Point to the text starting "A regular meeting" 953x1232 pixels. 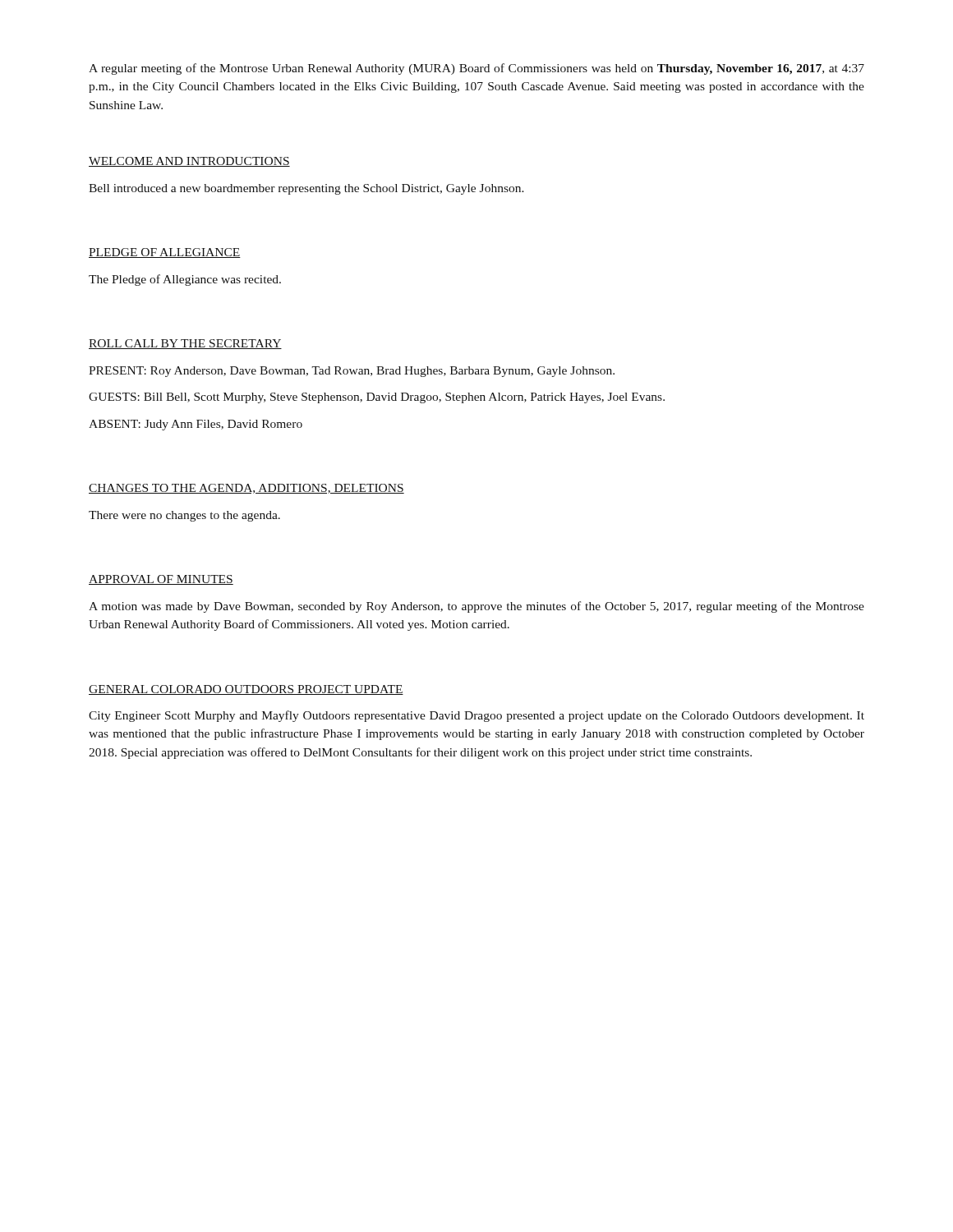[x=476, y=86]
